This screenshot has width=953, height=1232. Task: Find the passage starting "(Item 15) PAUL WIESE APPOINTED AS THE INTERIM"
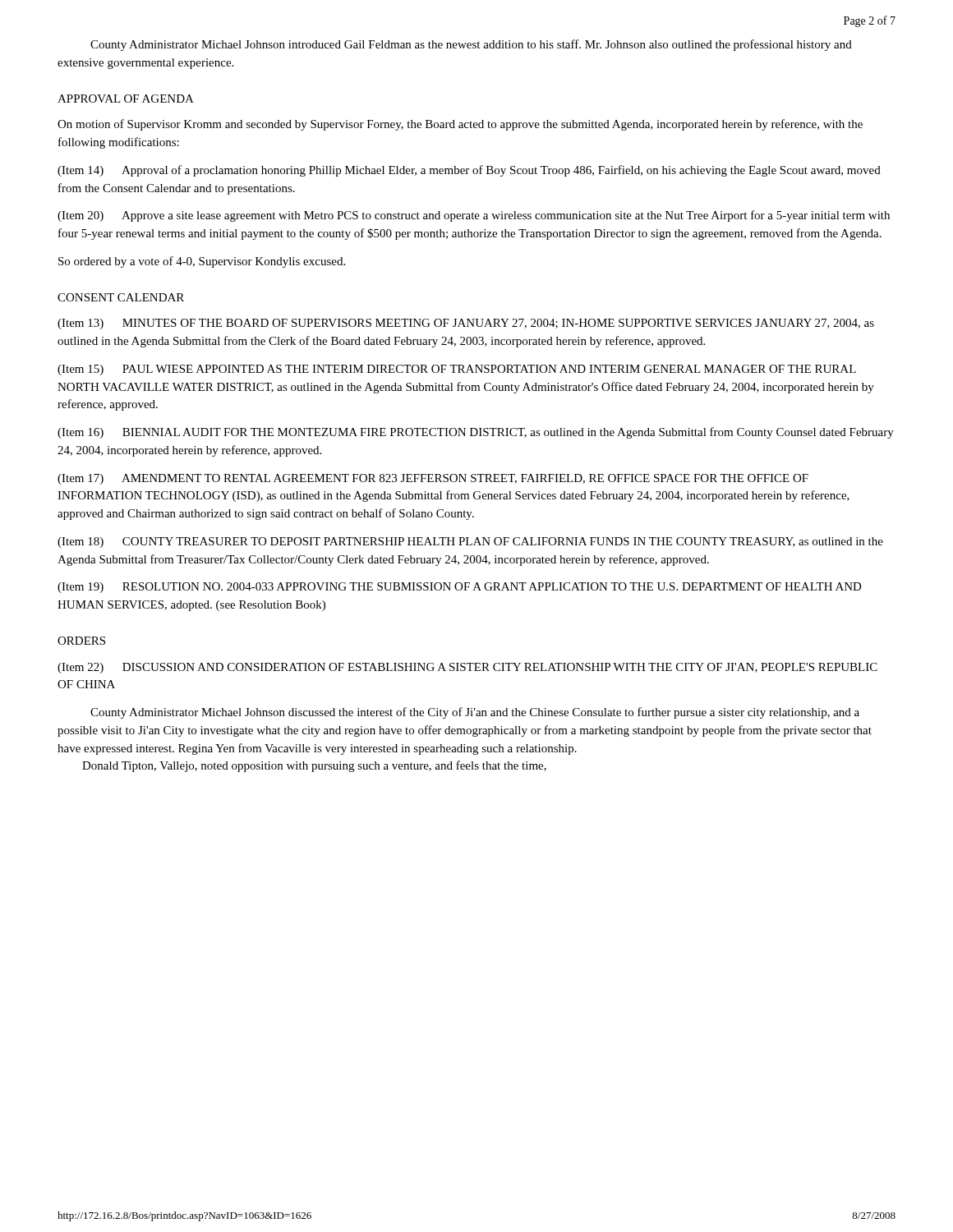[x=466, y=386]
